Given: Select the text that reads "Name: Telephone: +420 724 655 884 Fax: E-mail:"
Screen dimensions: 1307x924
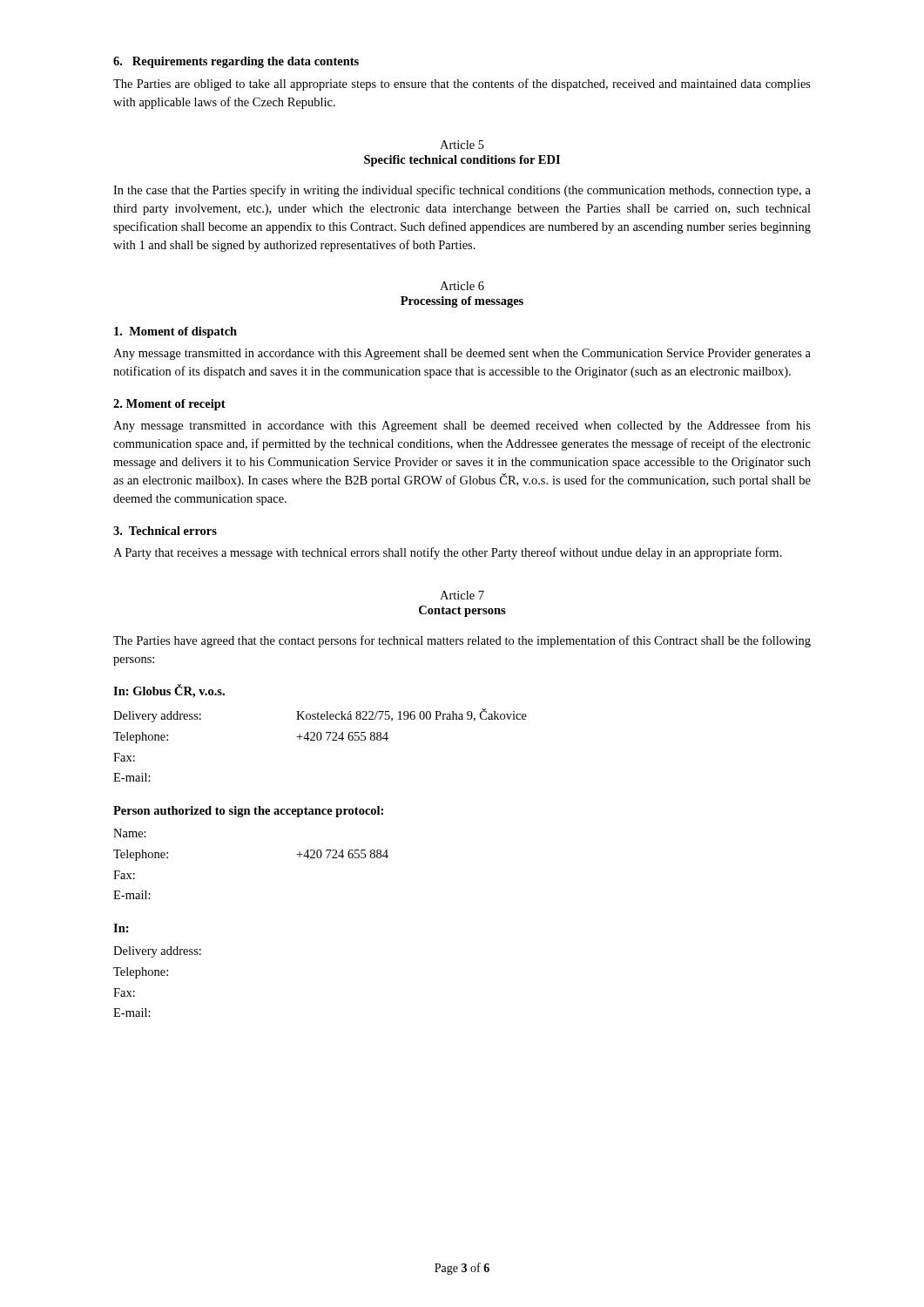Looking at the screenshot, I should (130, 833).
